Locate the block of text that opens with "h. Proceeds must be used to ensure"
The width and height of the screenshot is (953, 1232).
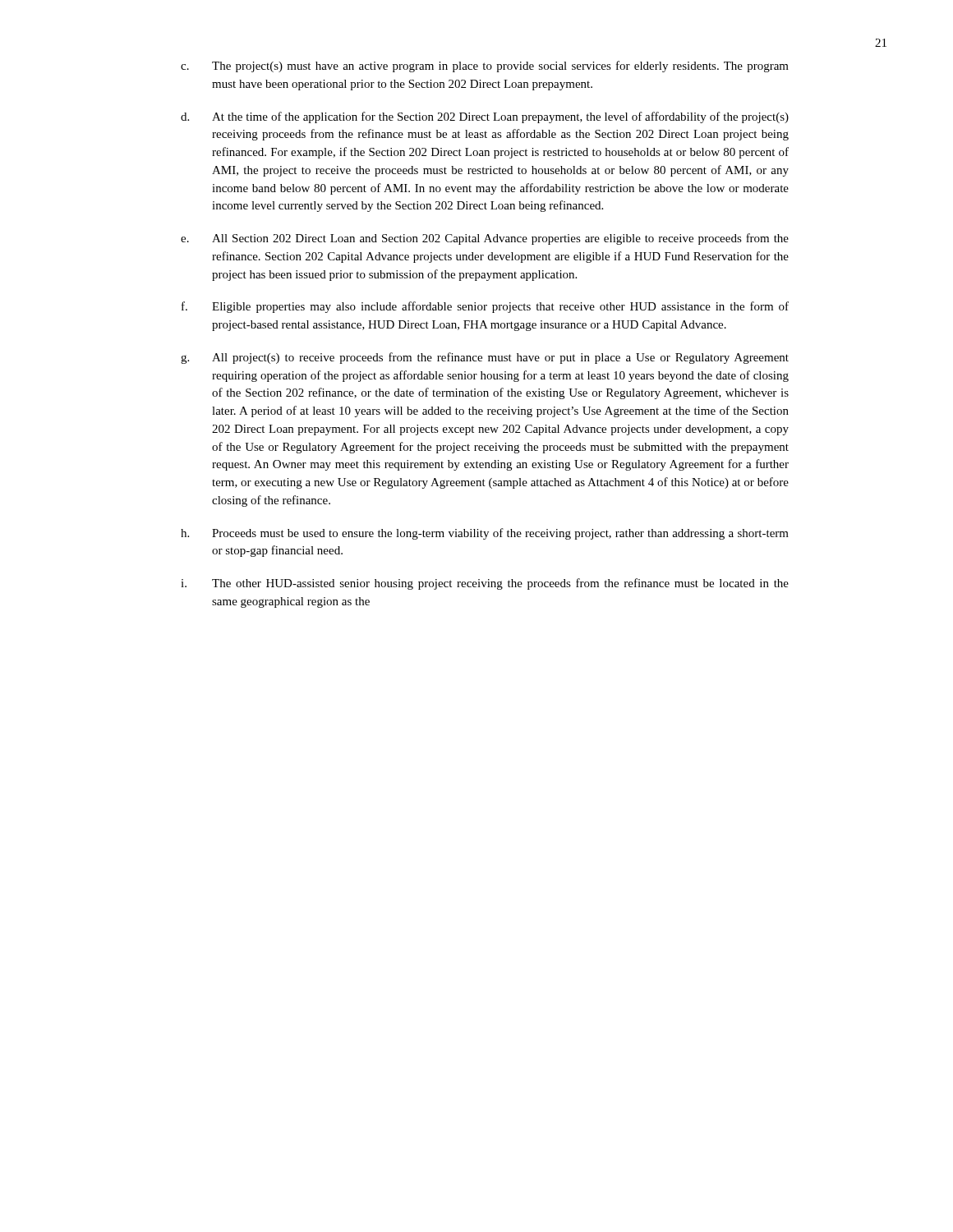click(x=485, y=542)
